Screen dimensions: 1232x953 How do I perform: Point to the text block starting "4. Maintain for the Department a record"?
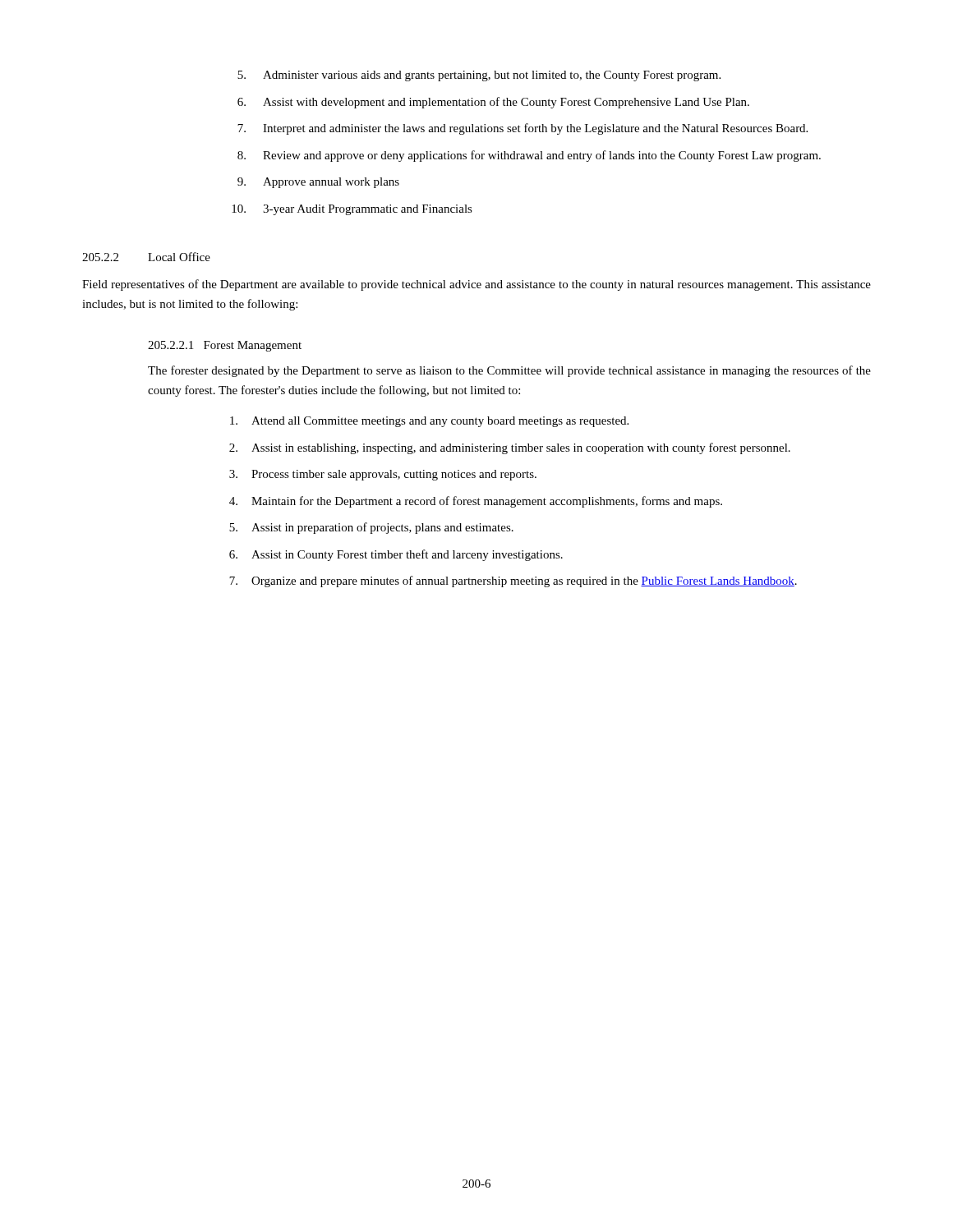pos(518,501)
